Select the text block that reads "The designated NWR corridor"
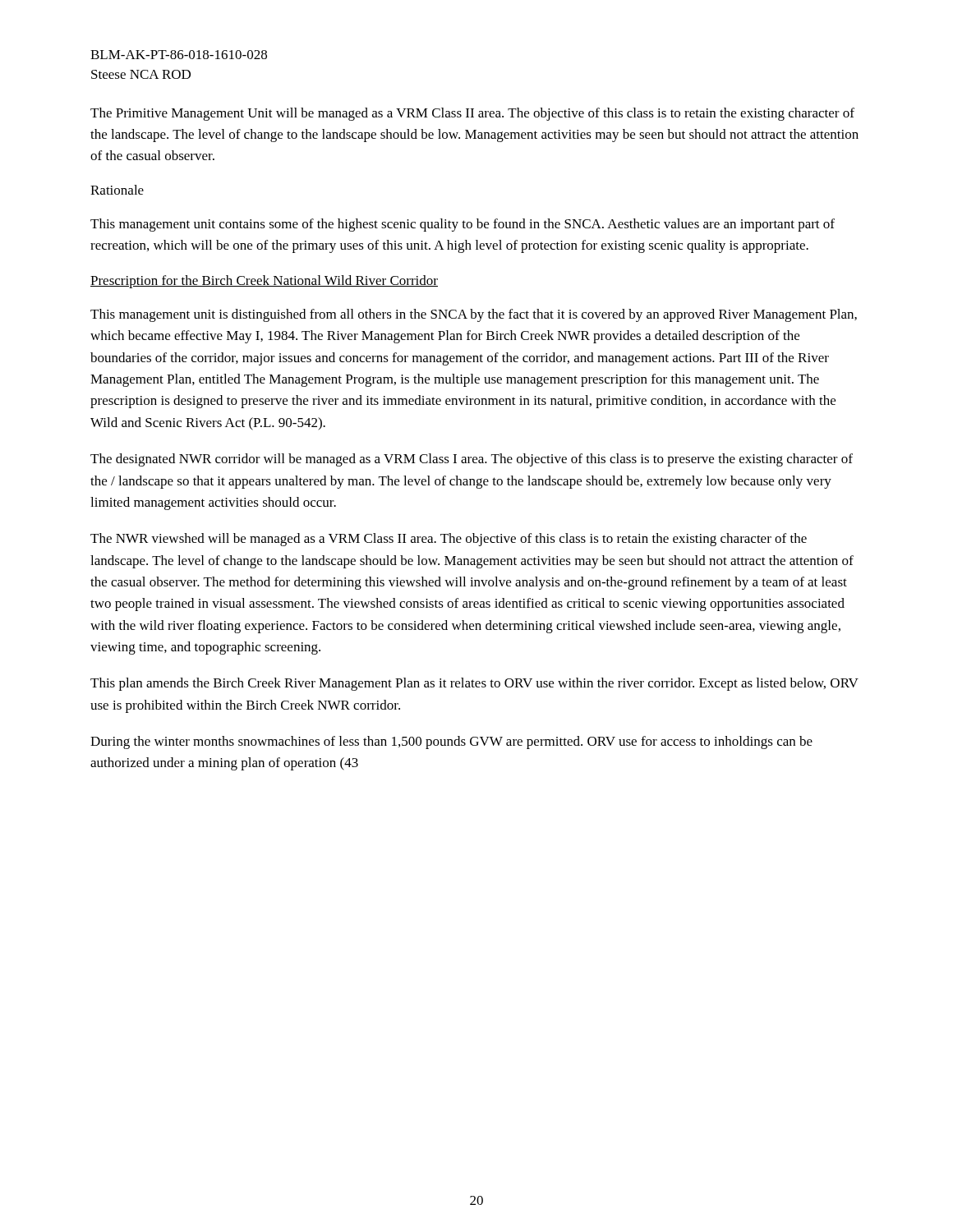The width and height of the screenshot is (953, 1232). point(472,480)
